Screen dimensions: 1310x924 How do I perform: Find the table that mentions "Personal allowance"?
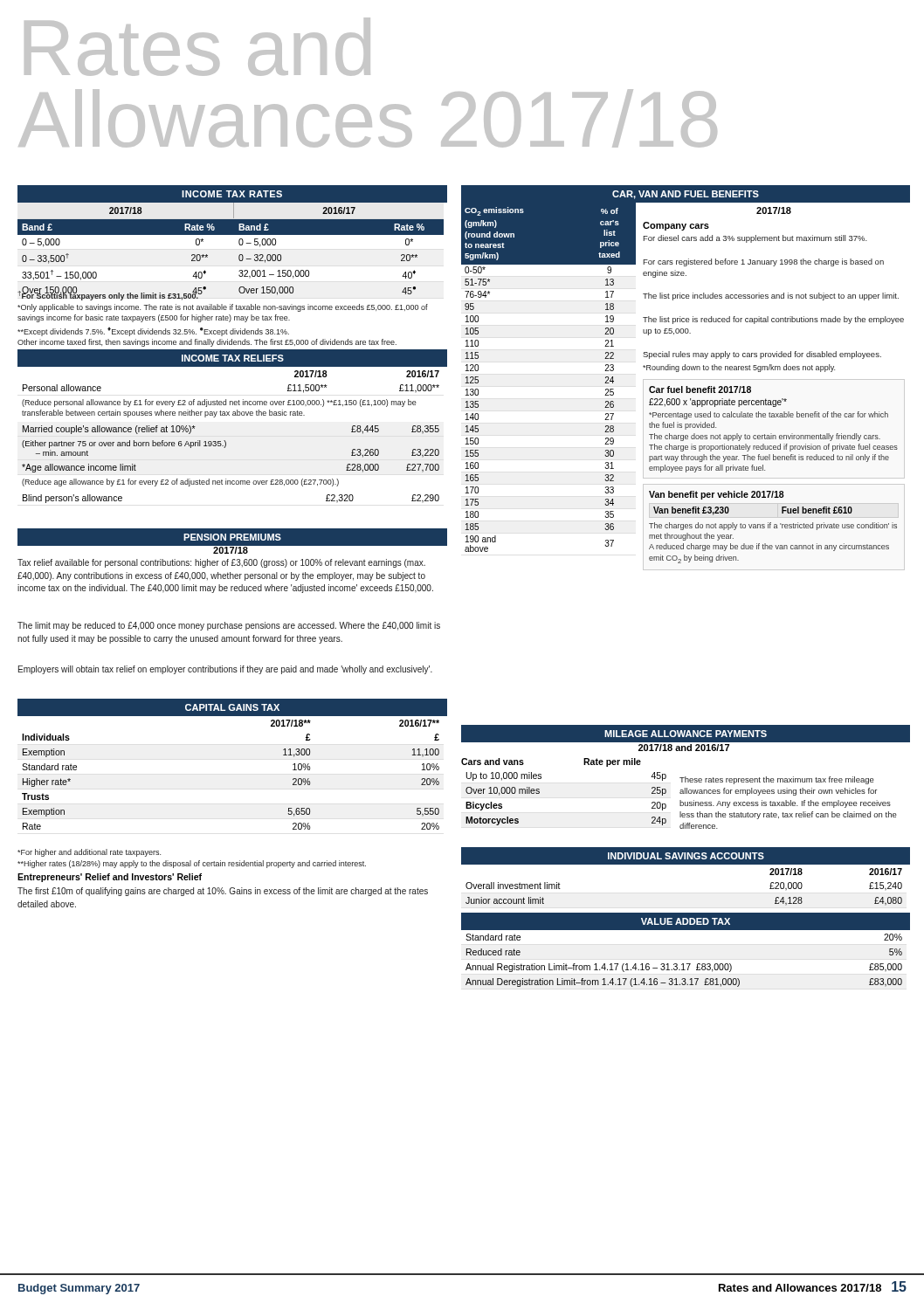click(231, 436)
